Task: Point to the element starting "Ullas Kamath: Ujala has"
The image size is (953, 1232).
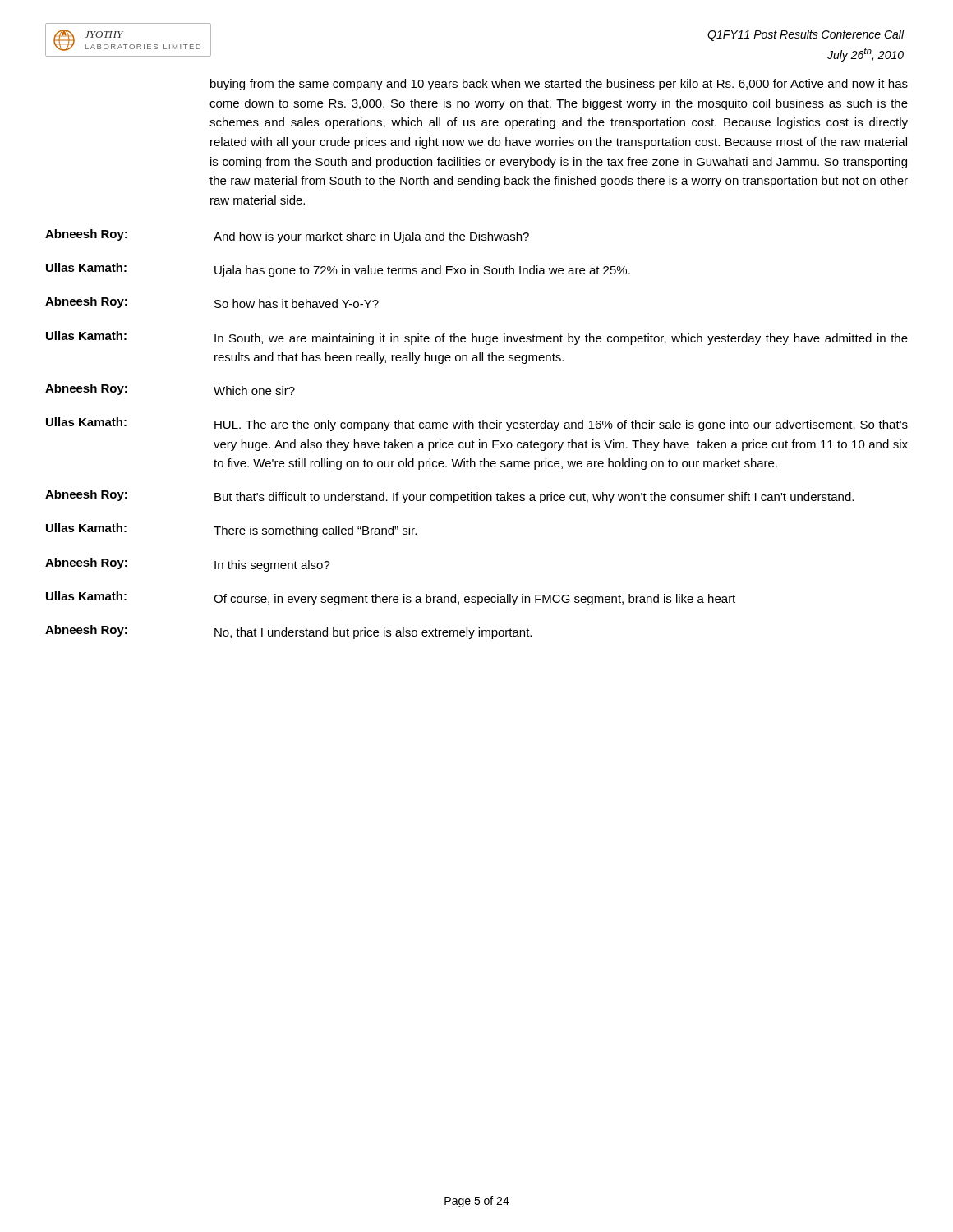Action: click(x=476, y=270)
